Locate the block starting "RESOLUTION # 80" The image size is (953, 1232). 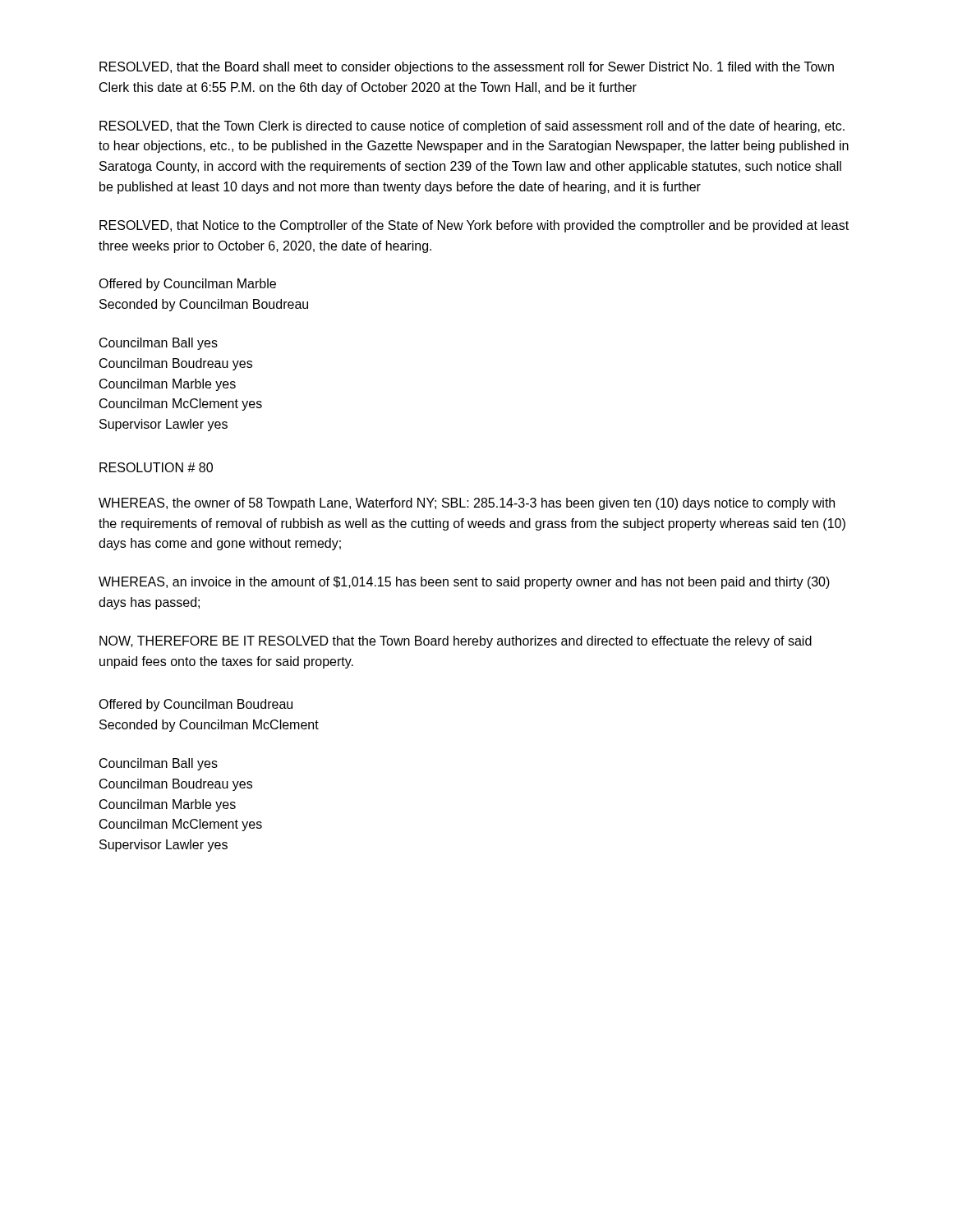[x=156, y=468]
